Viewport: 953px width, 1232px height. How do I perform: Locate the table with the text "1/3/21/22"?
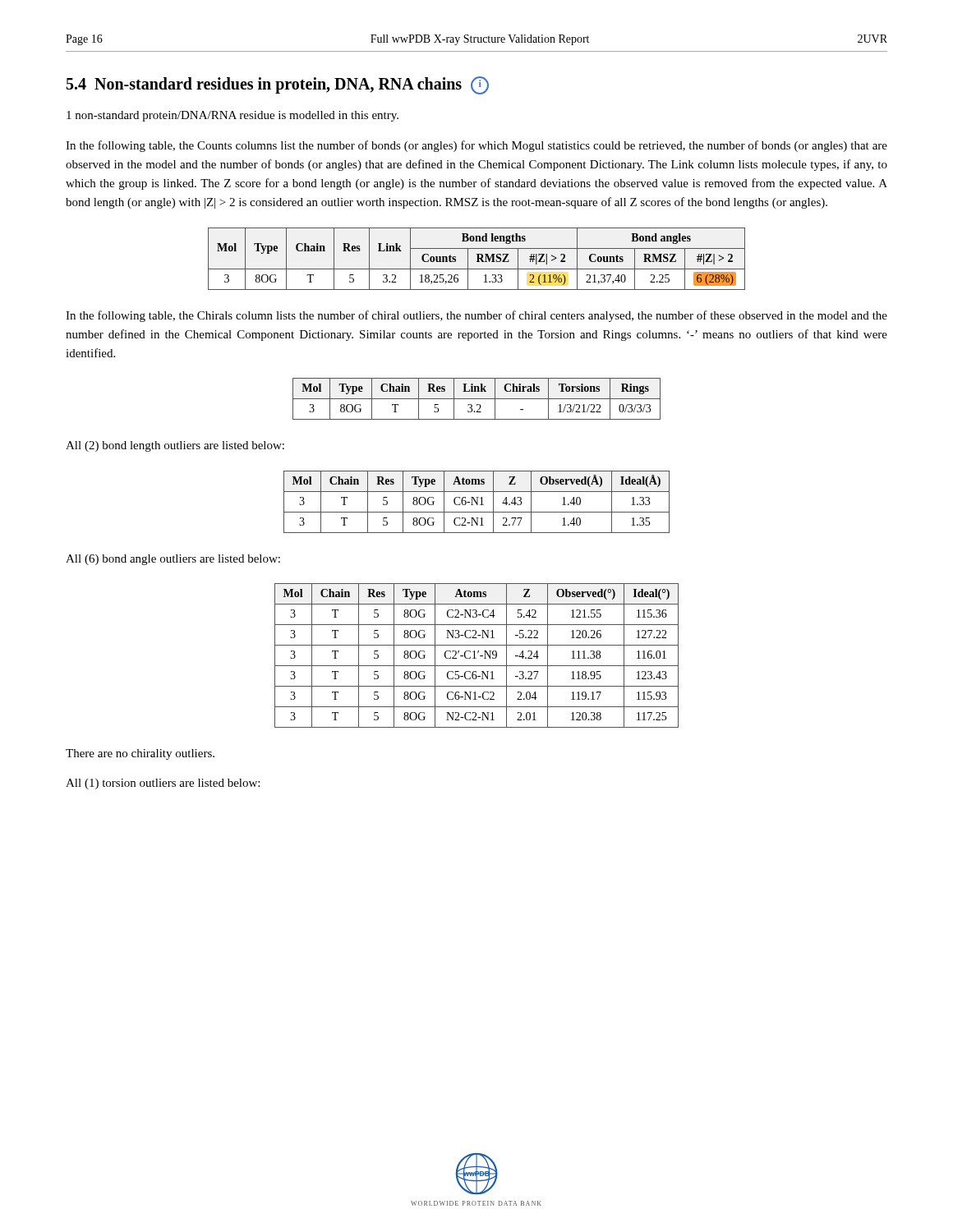tap(476, 399)
